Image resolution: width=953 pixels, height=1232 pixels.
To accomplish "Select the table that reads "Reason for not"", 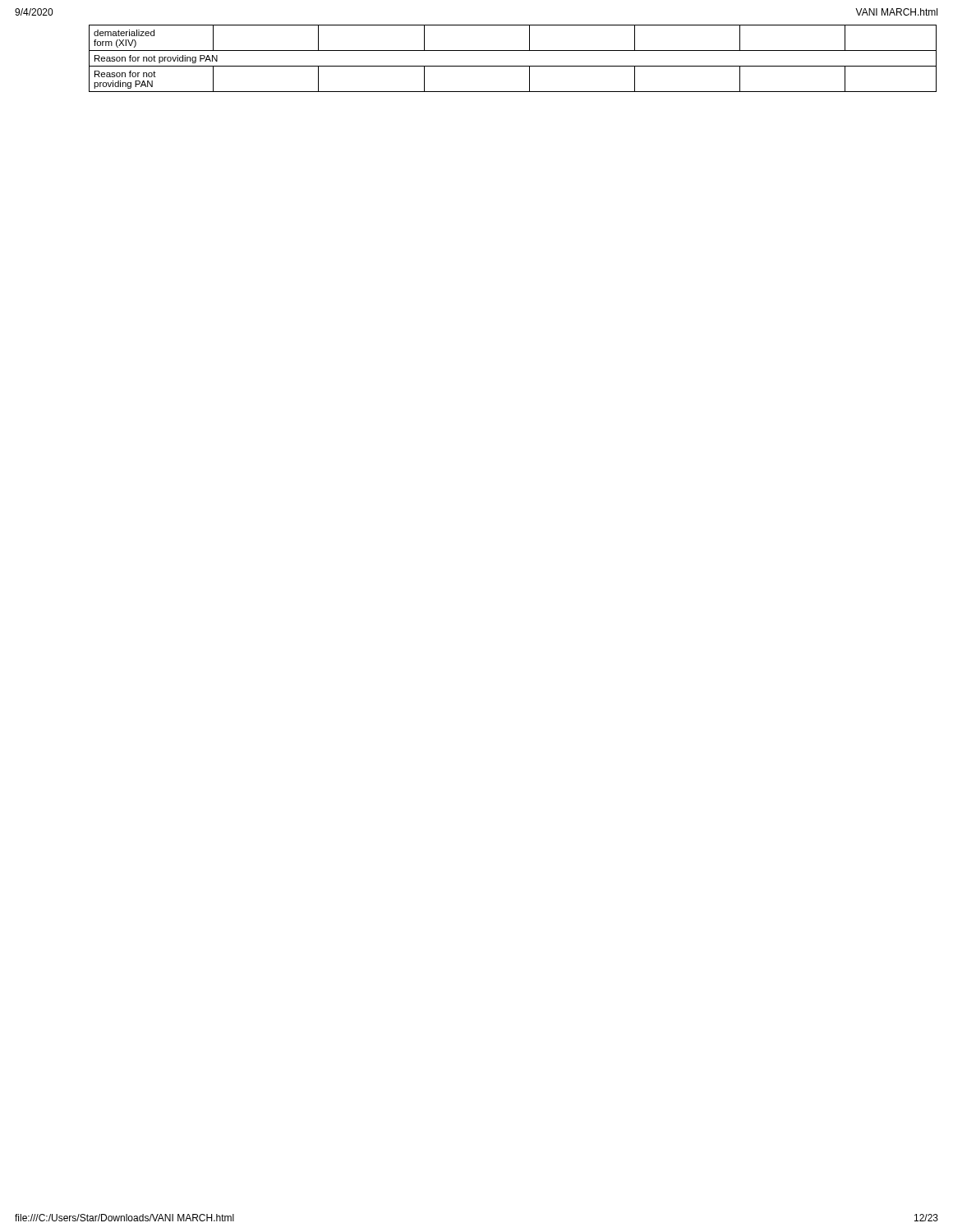I will tap(513, 58).
